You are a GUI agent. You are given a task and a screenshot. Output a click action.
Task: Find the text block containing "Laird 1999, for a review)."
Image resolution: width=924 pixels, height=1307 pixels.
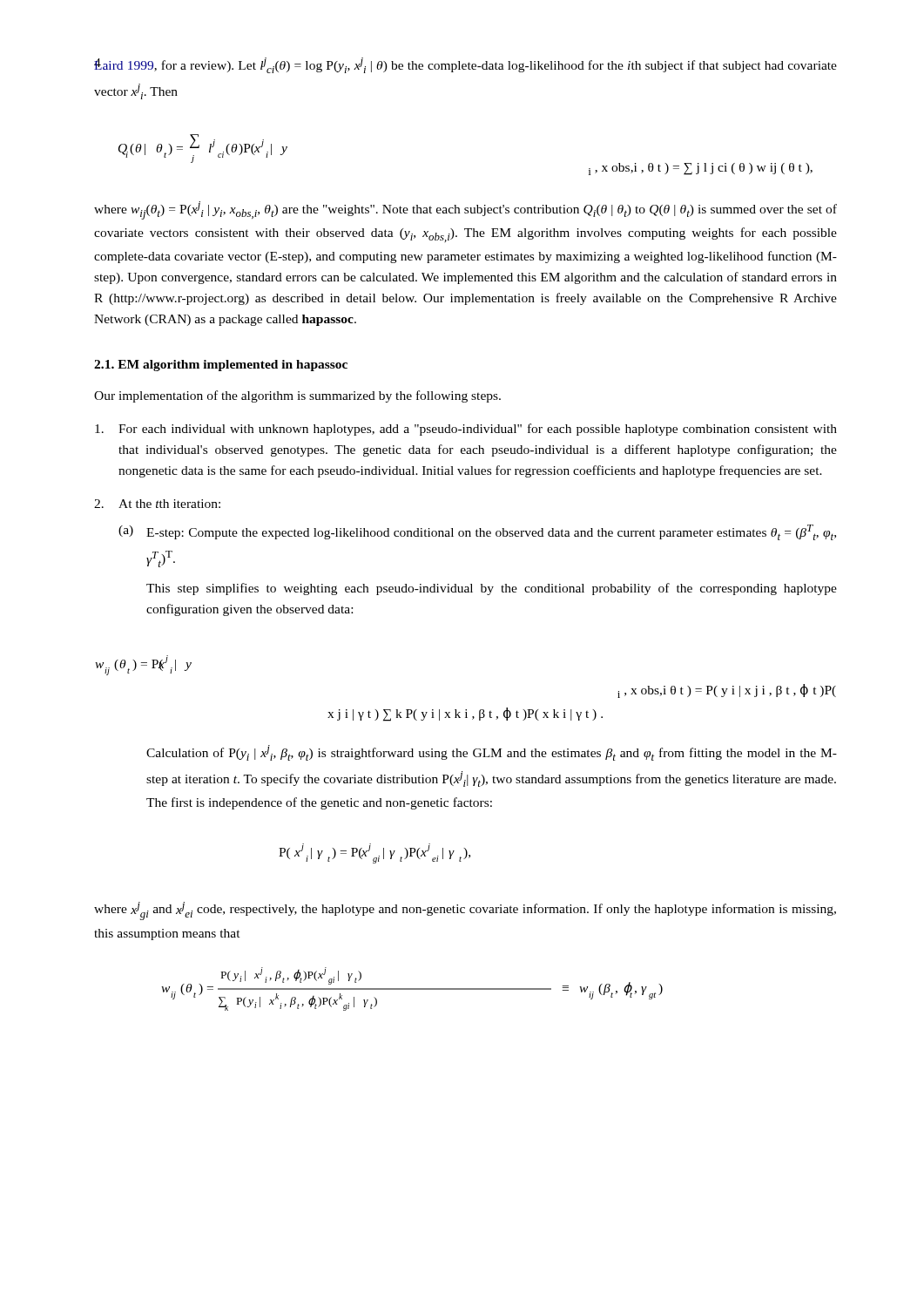pos(465,79)
